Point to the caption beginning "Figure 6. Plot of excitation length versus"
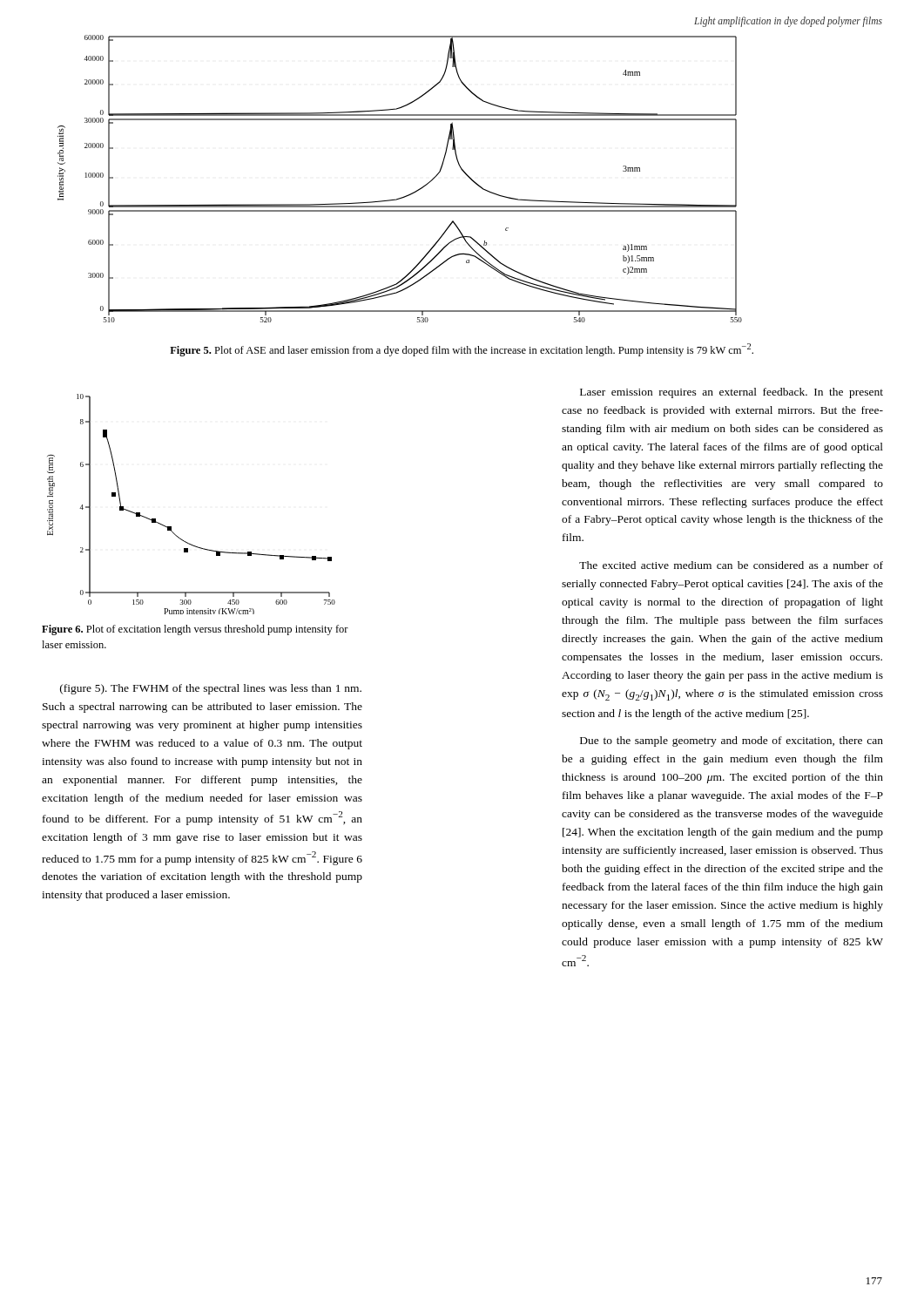Viewport: 924px width, 1307px height. [195, 637]
